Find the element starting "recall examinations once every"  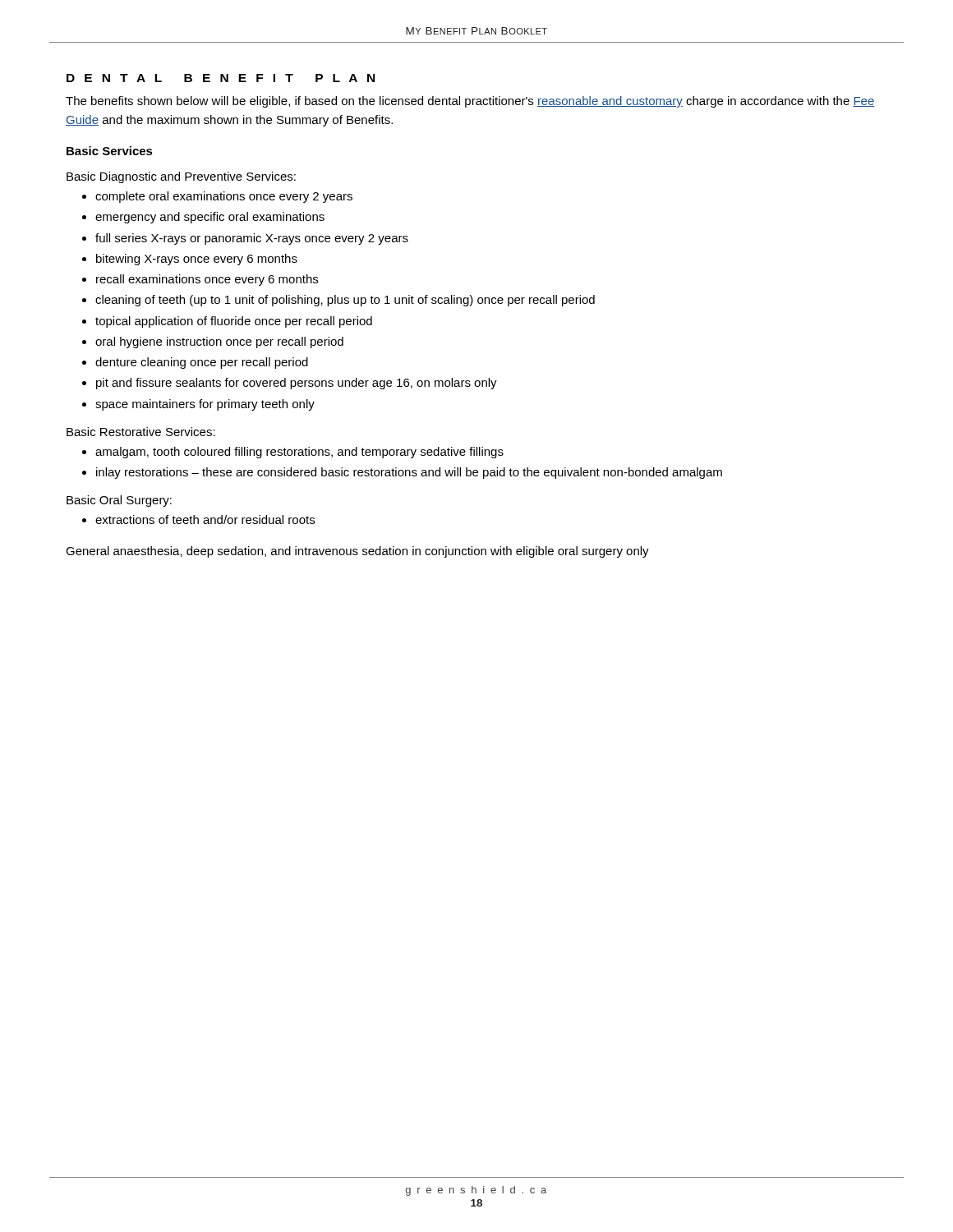click(x=207, y=280)
